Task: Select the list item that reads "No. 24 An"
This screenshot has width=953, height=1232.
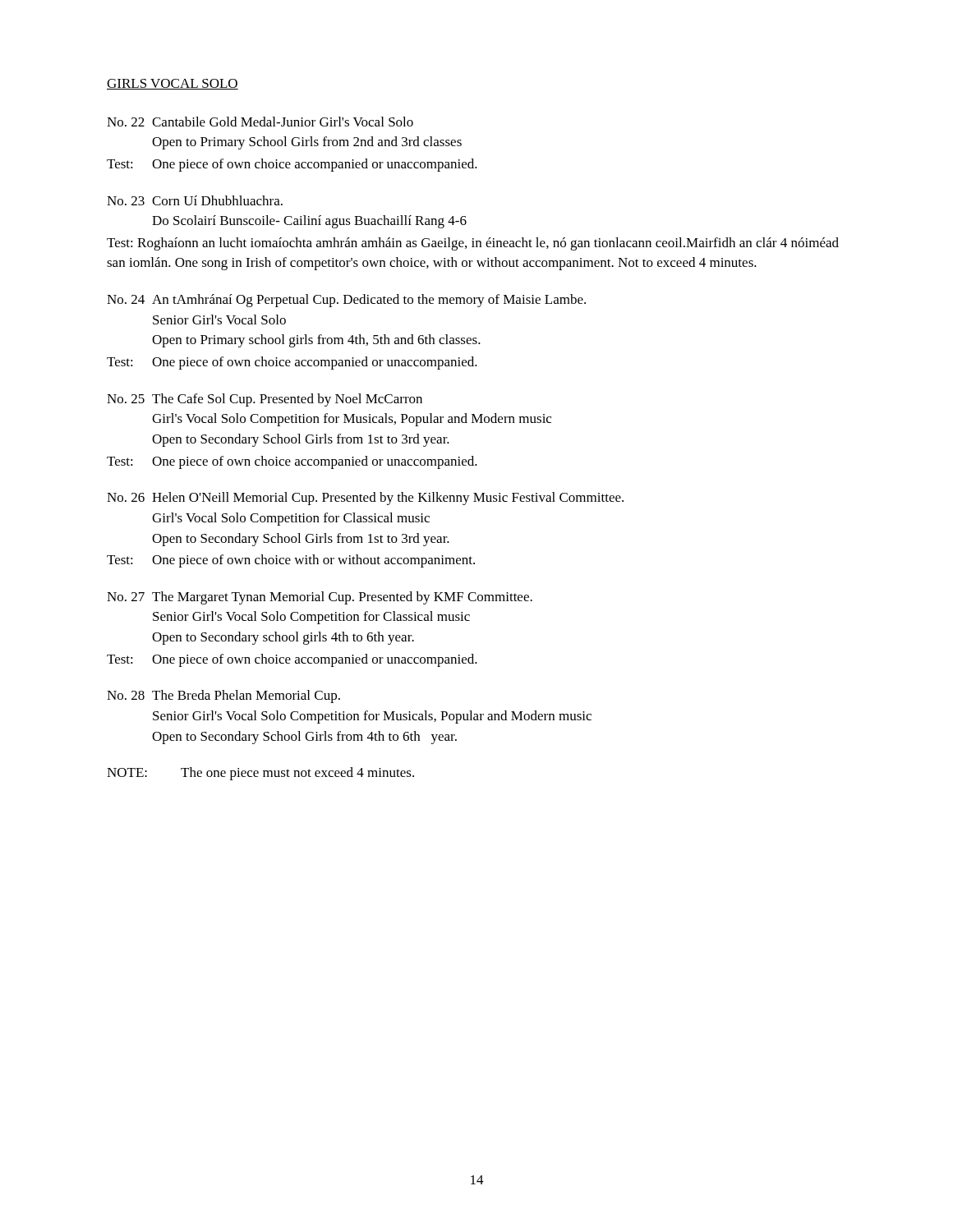Action: point(476,331)
